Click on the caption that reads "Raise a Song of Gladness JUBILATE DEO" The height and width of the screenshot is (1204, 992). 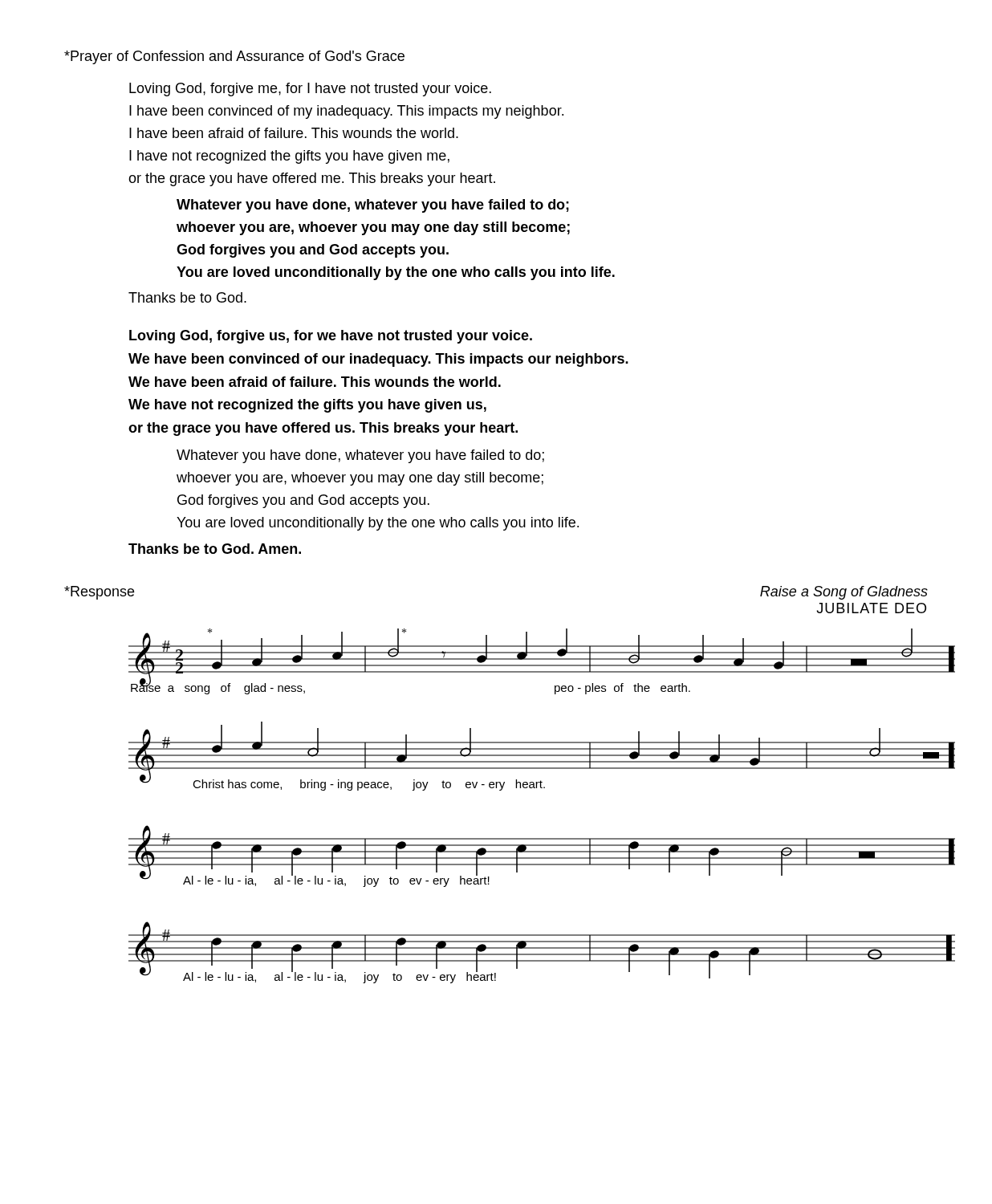[x=844, y=601]
